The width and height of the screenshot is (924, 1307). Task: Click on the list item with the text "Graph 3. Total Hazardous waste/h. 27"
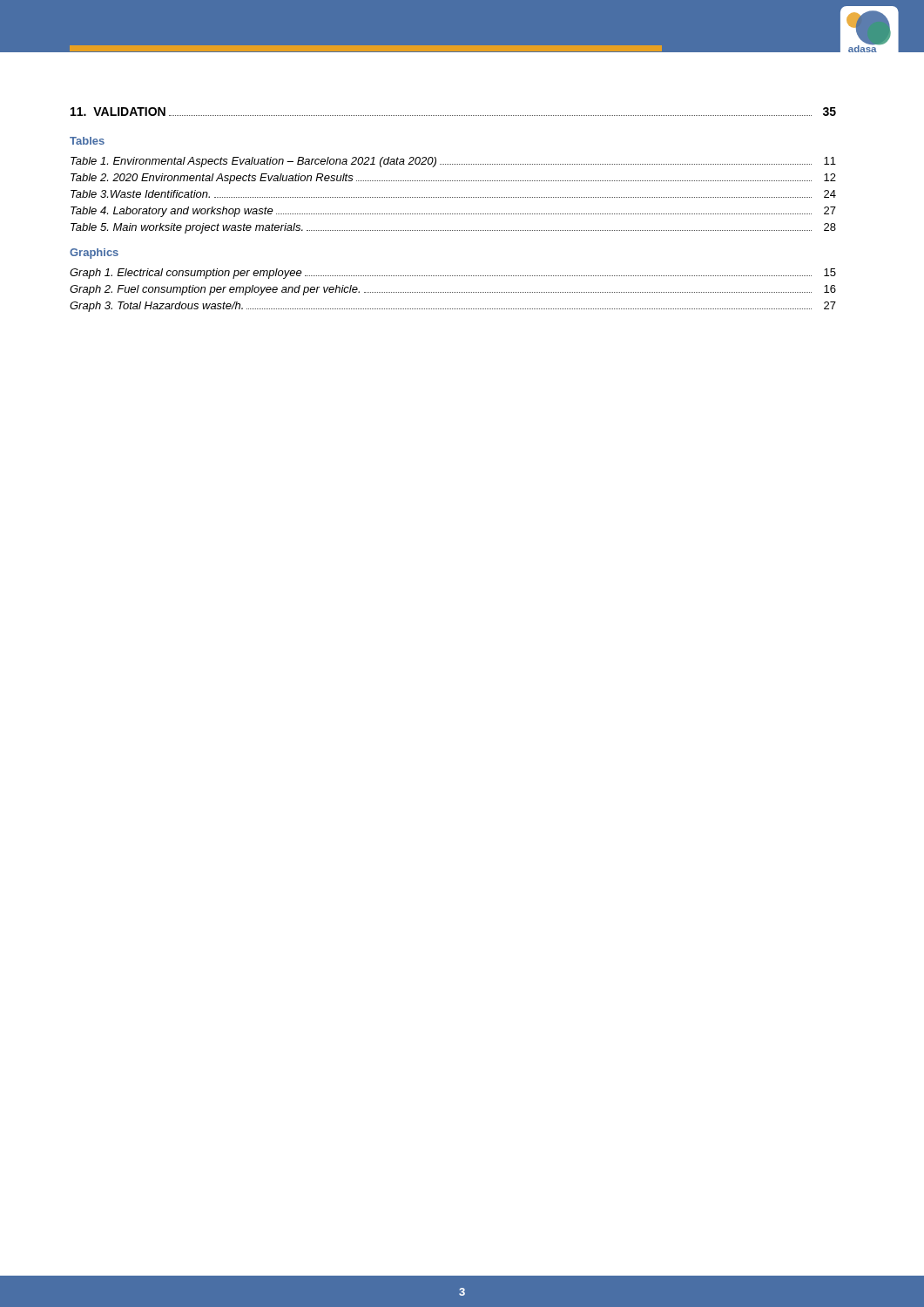[453, 305]
